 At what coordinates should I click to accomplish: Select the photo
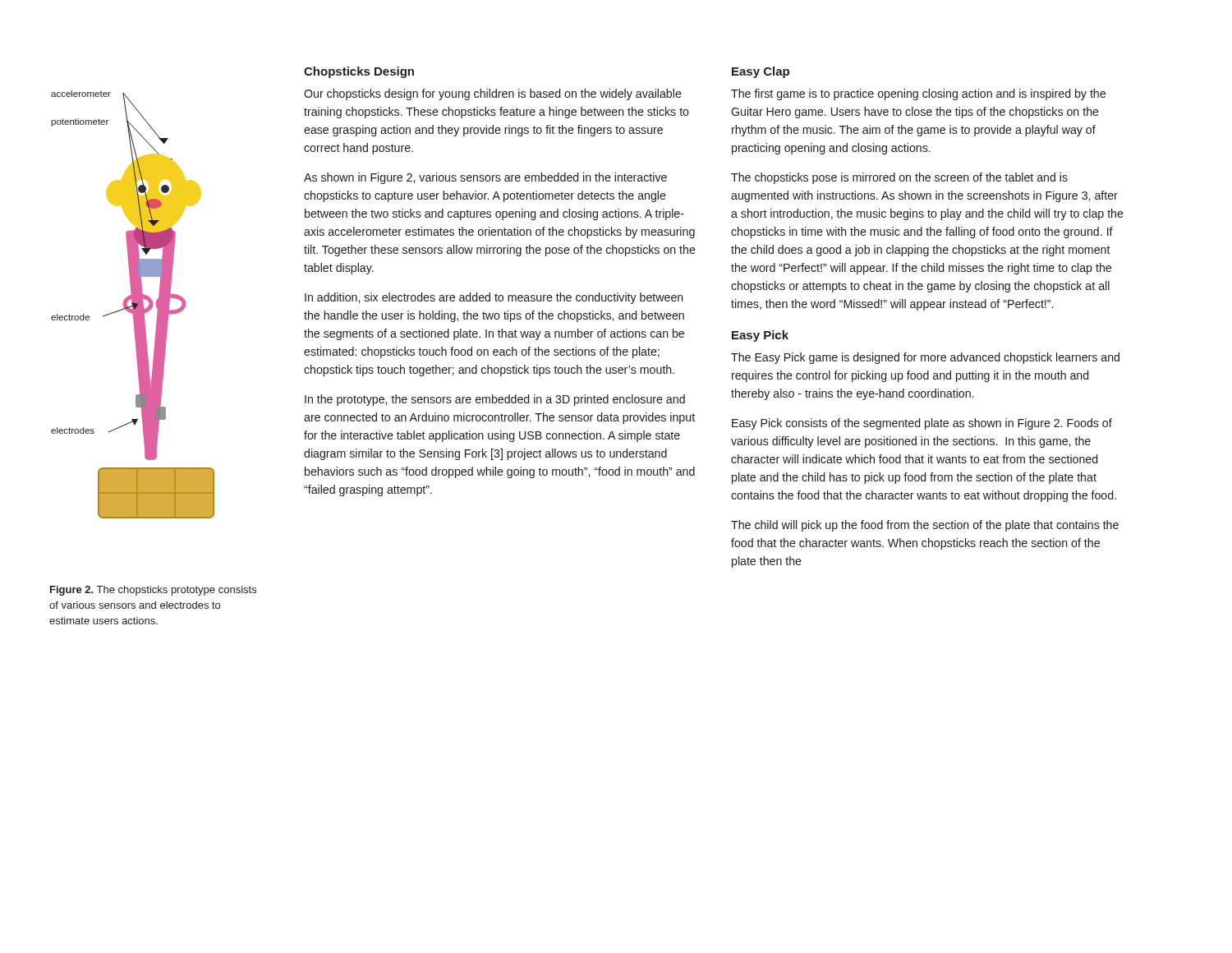click(156, 322)
